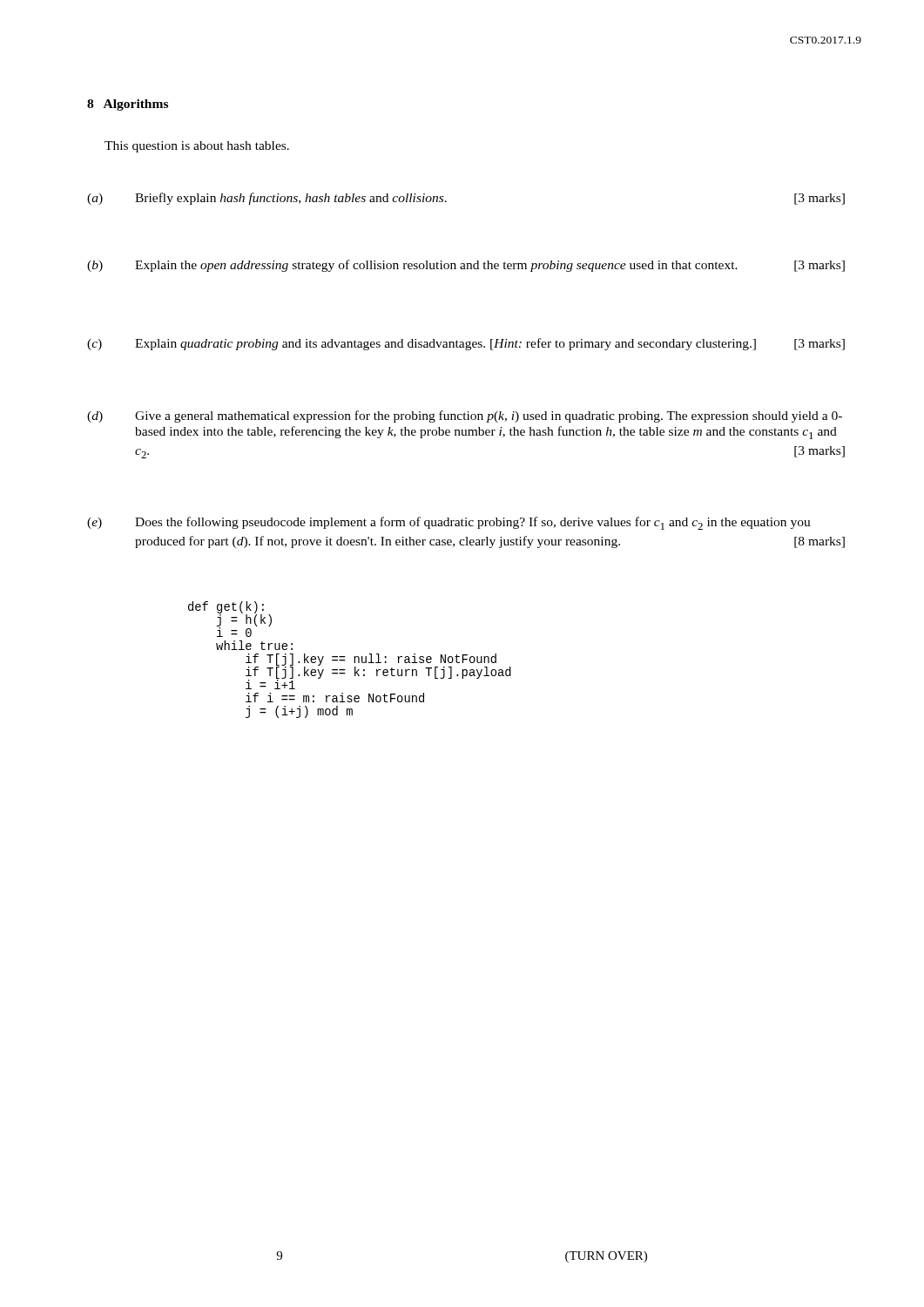The image size is (924, 1307).
Task: Find the element starting "(c) Explain quadratic probing"
Action: 466,343
